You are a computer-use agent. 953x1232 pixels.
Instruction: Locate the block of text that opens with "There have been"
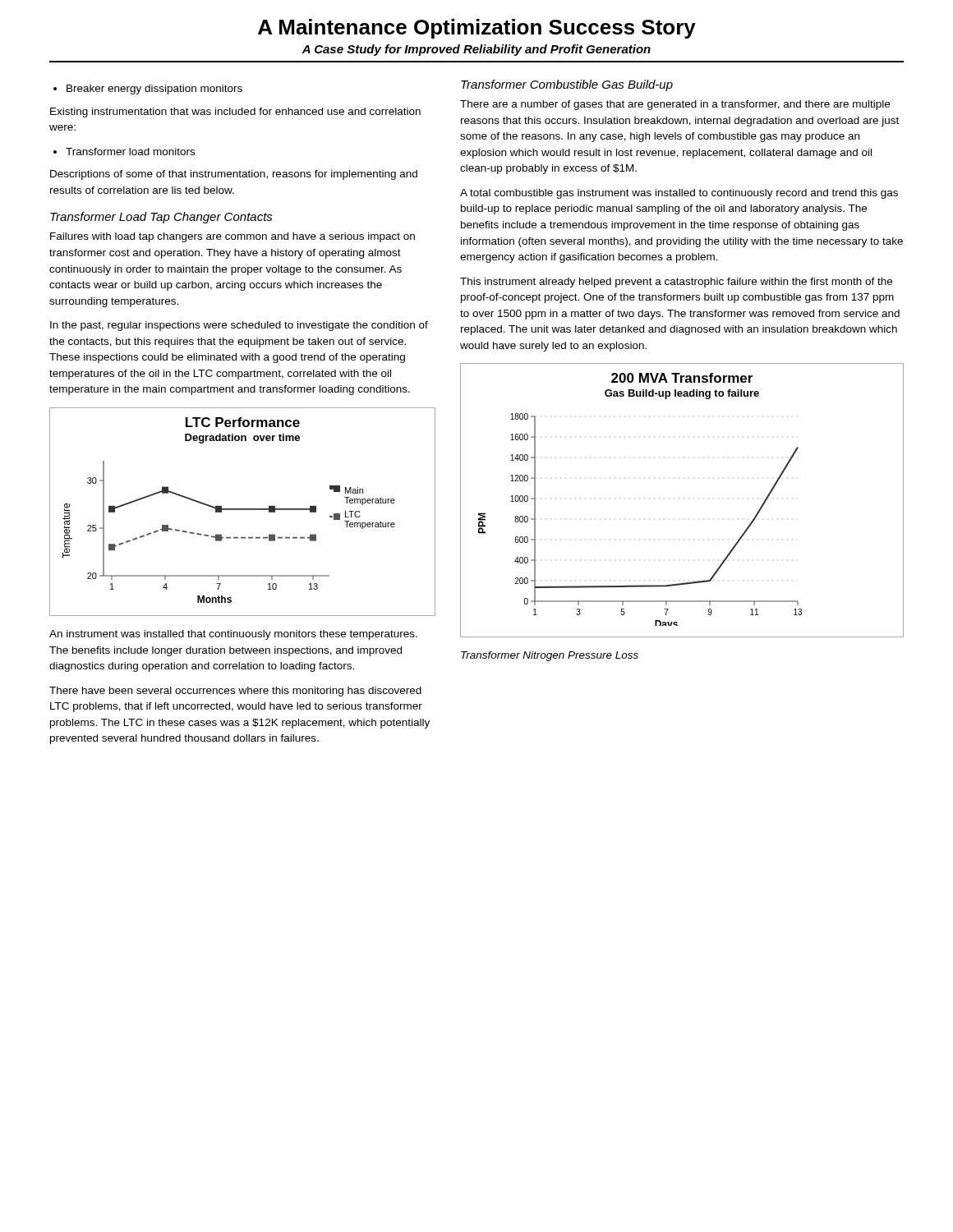coord(242,714)
